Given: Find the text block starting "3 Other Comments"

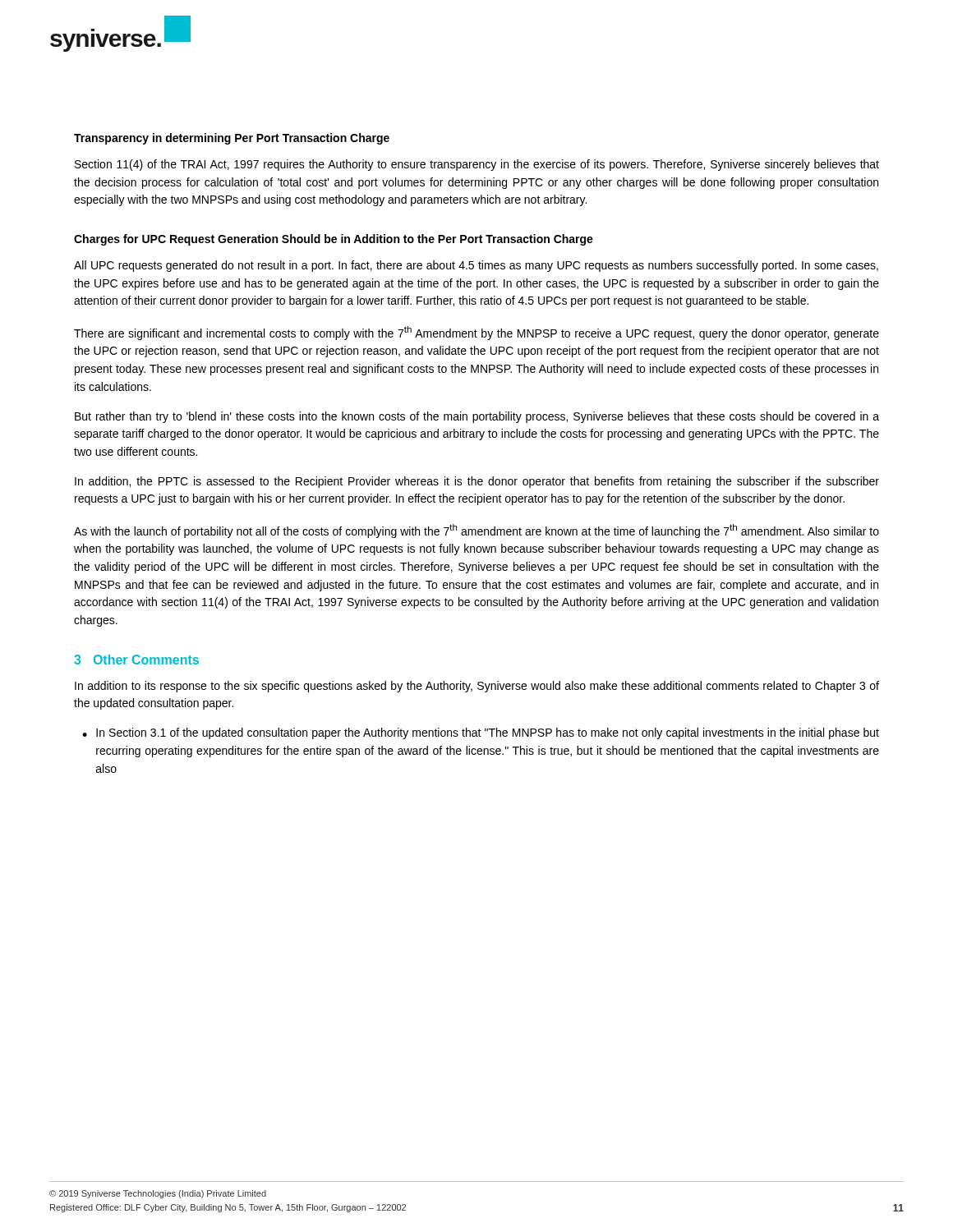Looking at the screenshot, I should (x=136, y=660).
